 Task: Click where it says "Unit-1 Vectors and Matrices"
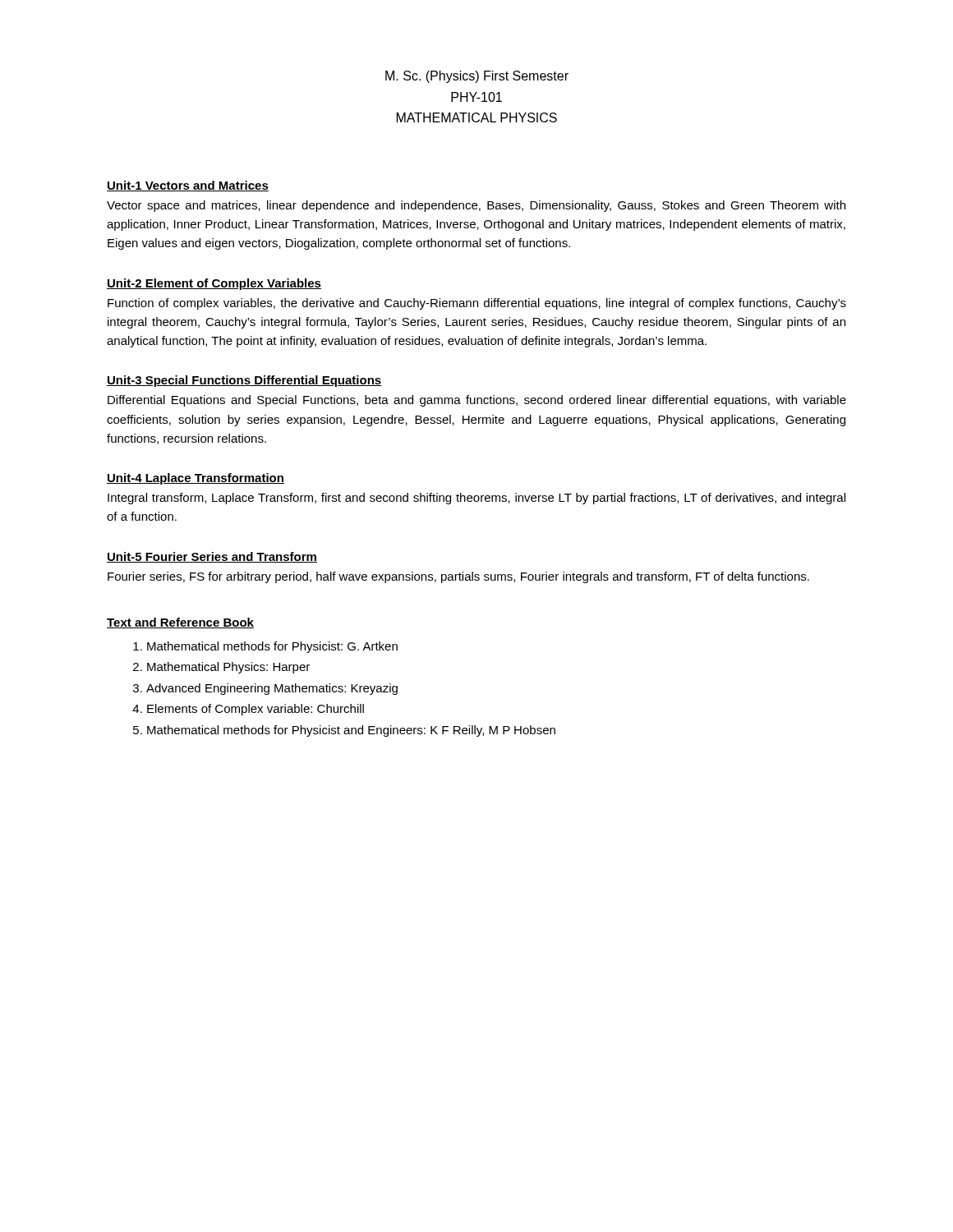pyautogui.click(x=188, y=185)
